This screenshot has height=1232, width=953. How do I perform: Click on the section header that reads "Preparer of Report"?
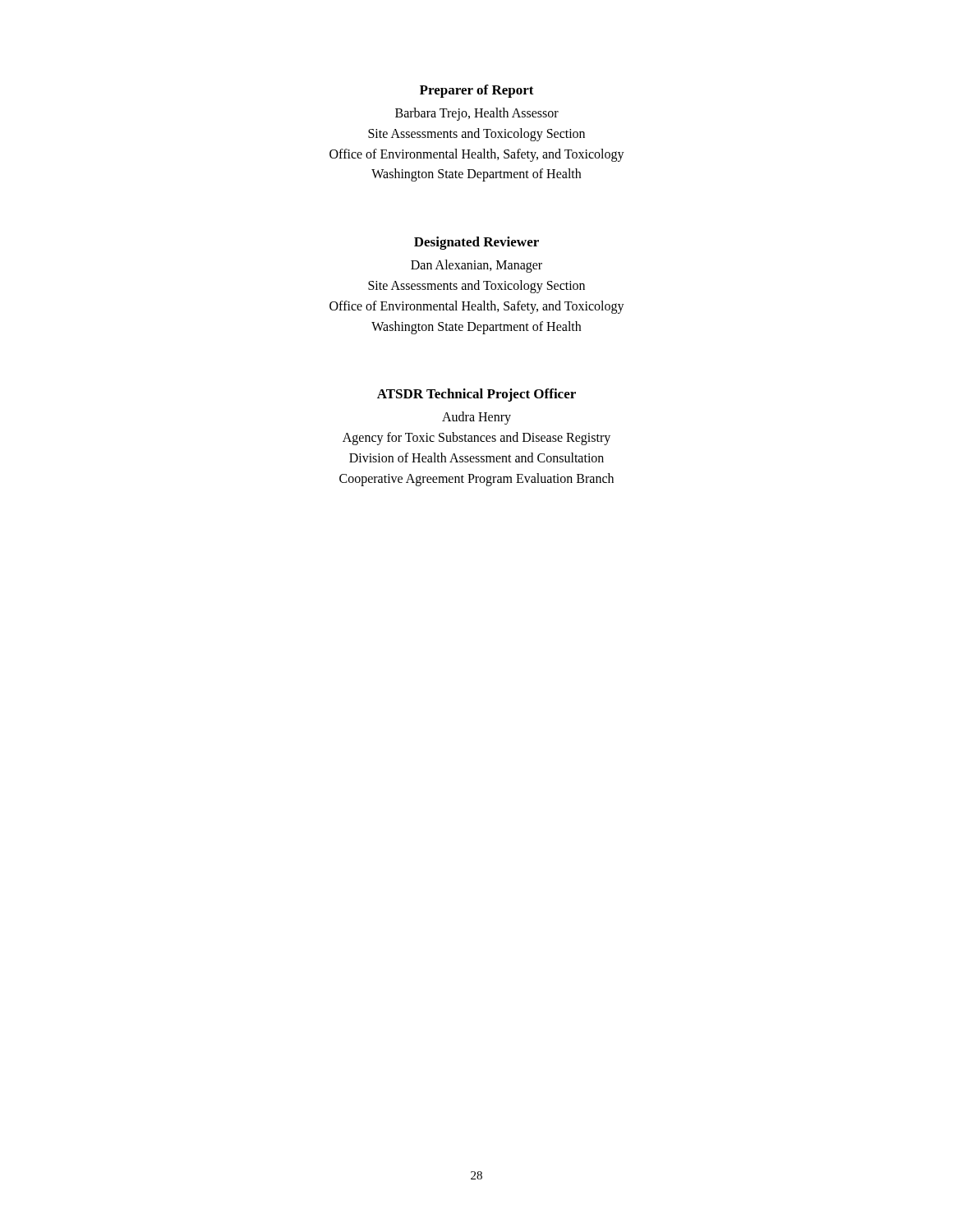click(x=476, y=90)
